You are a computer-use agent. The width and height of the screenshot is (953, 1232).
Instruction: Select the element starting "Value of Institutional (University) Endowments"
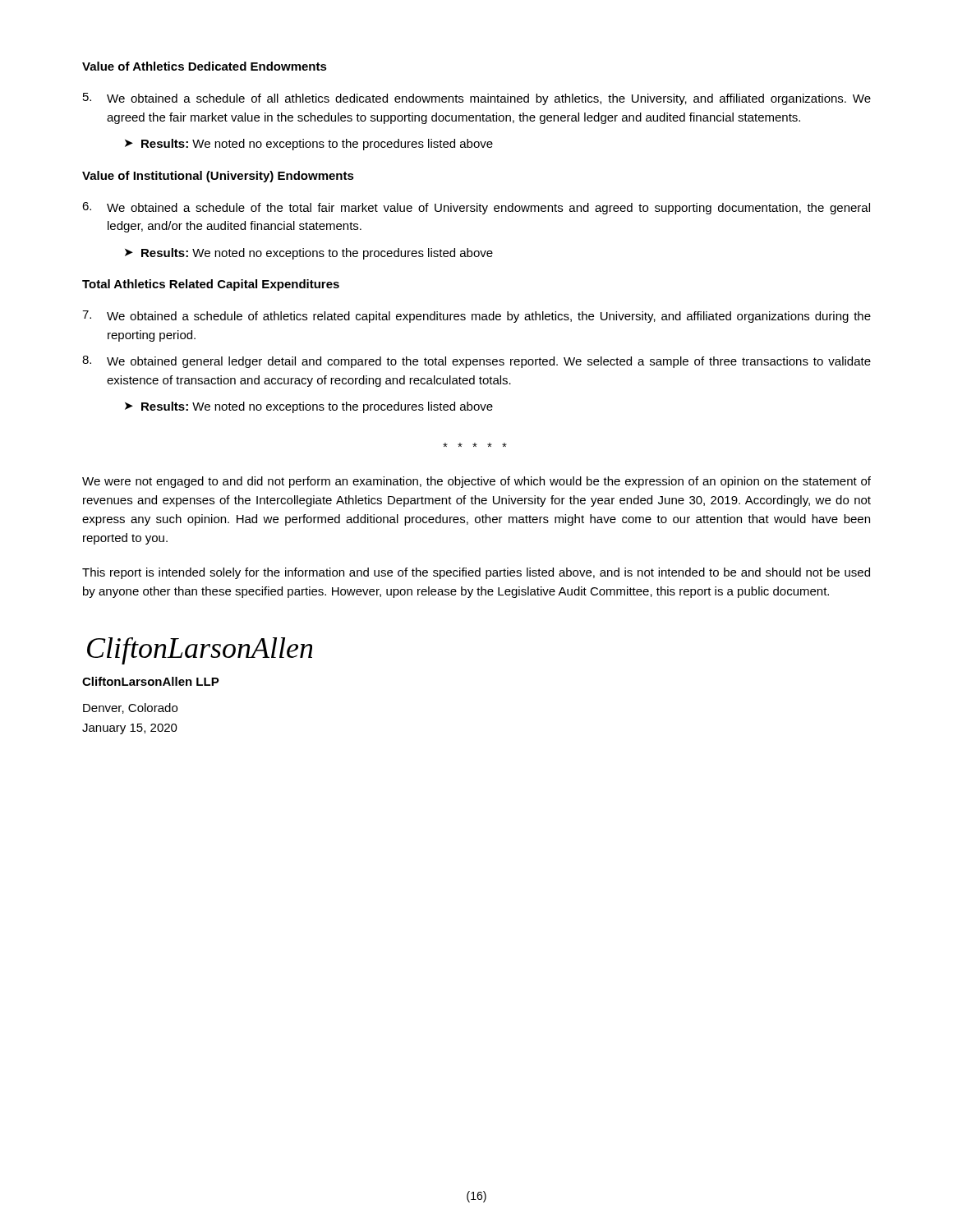(x=218, y=175)
